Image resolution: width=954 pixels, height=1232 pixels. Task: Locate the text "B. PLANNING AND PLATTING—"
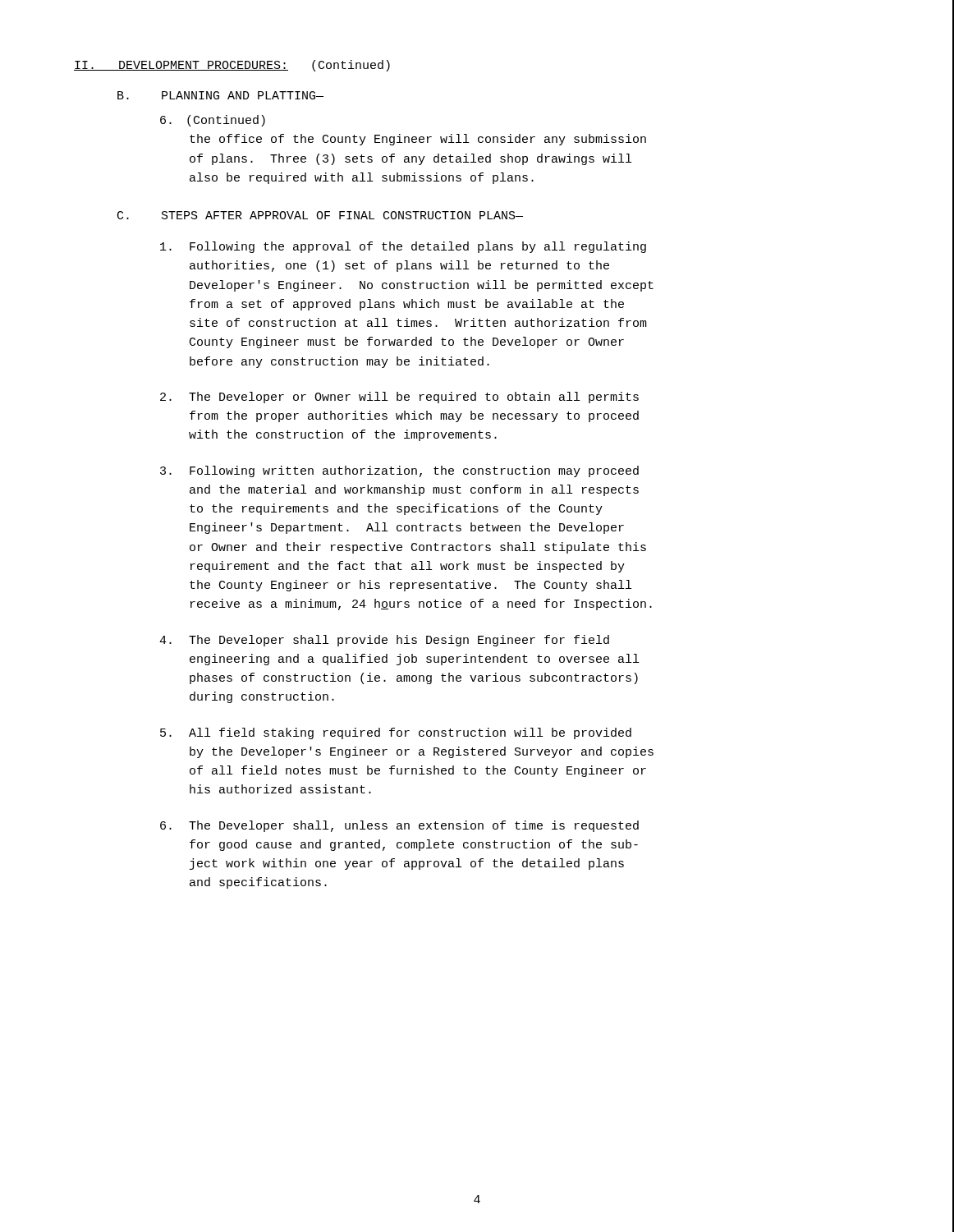[220, 97]
